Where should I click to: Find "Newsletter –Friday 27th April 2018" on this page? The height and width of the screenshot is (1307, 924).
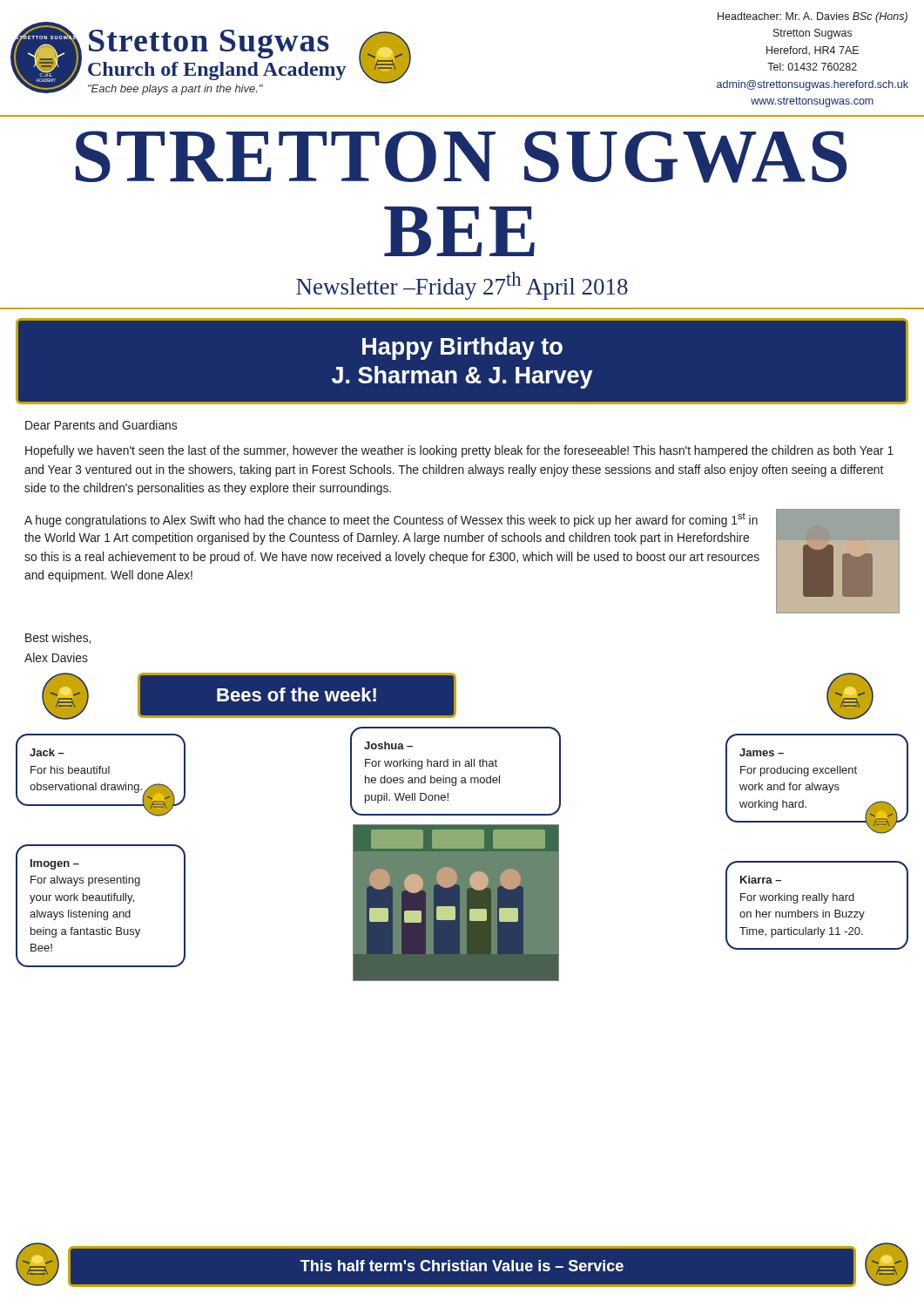click(x=462, y=284)
